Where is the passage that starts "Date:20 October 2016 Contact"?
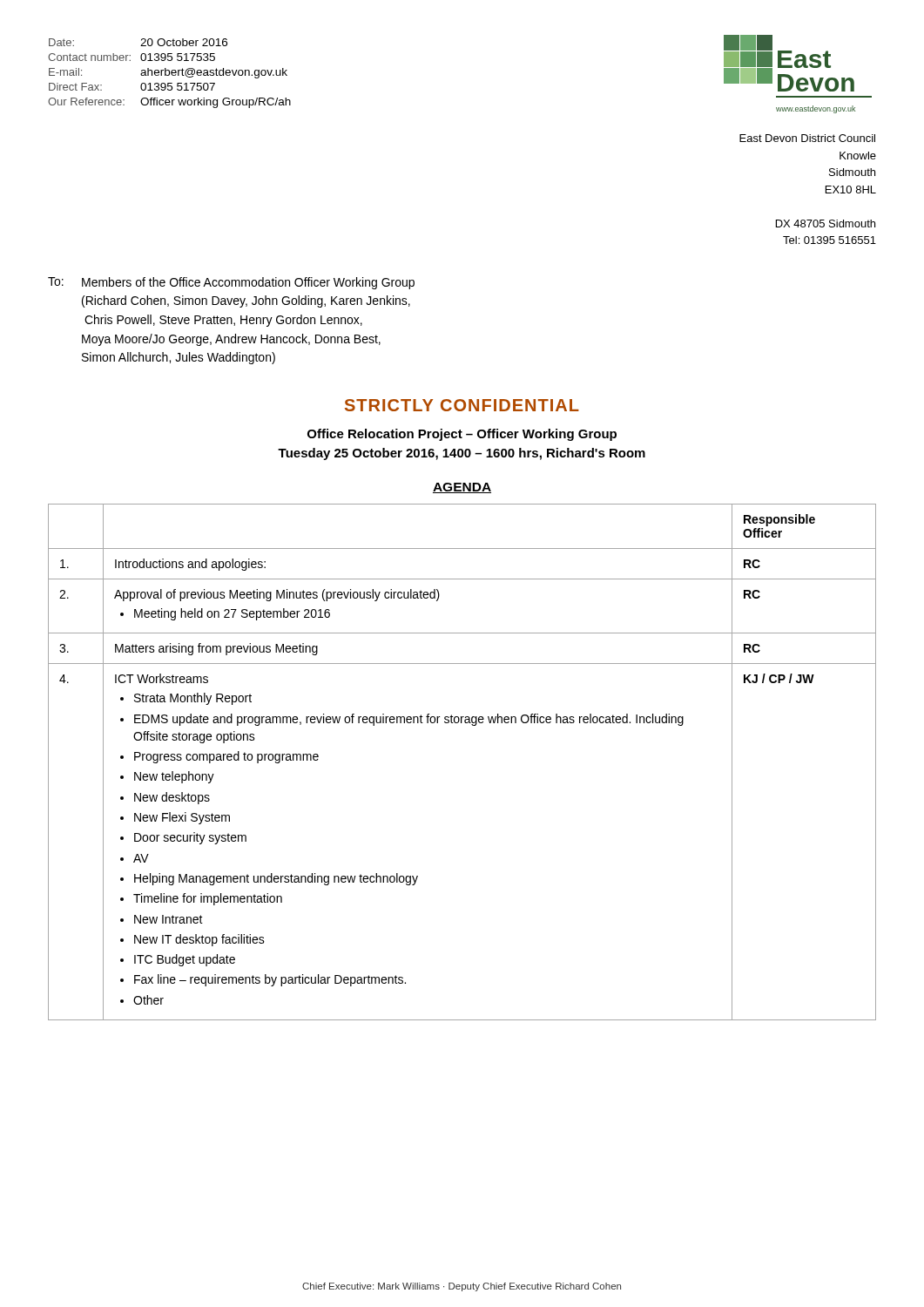This screenshot has width=924, height=1307. coord(174,72)
